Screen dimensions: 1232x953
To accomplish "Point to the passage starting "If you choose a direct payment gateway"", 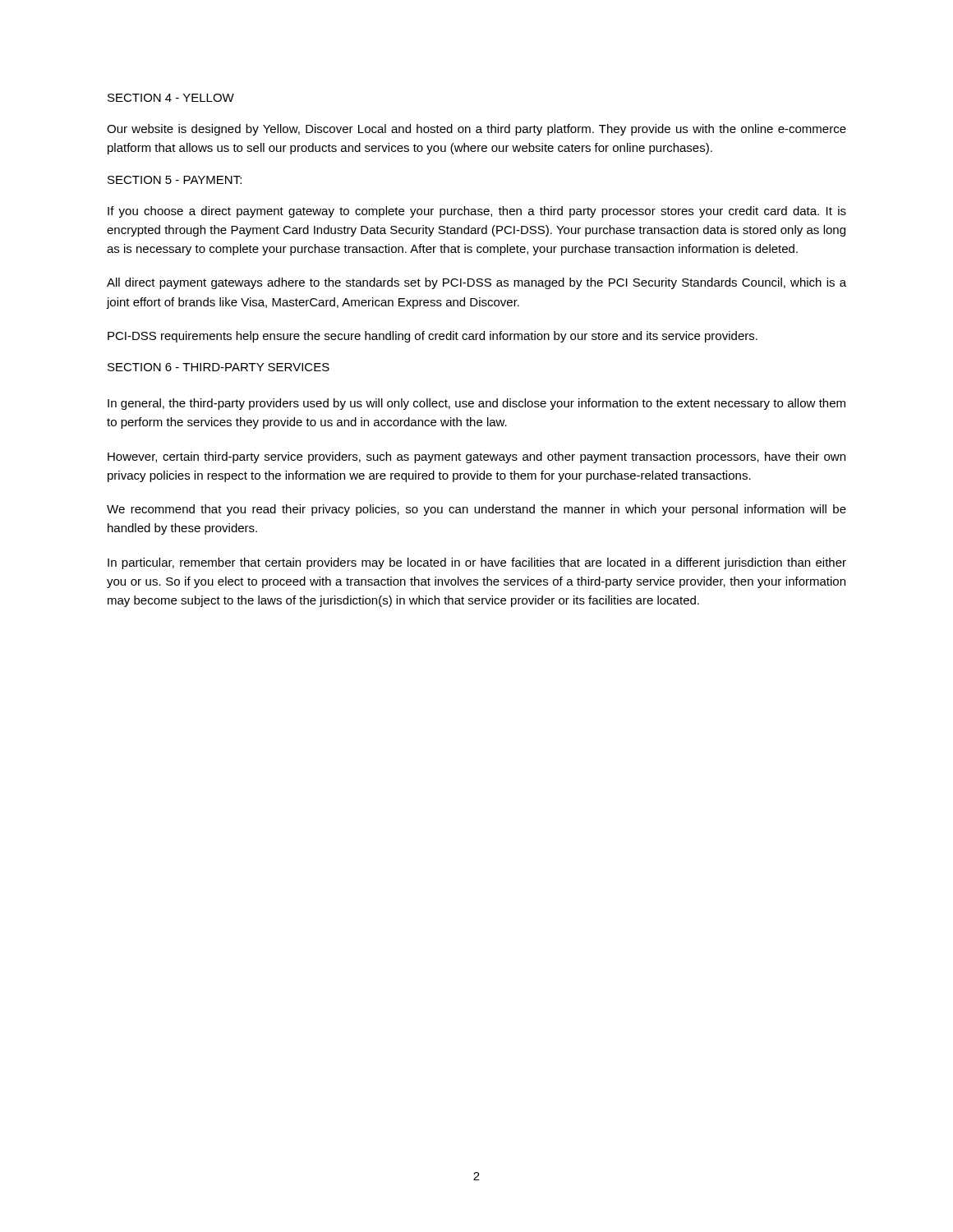I will pyautogui.click(x=476, y=229).
